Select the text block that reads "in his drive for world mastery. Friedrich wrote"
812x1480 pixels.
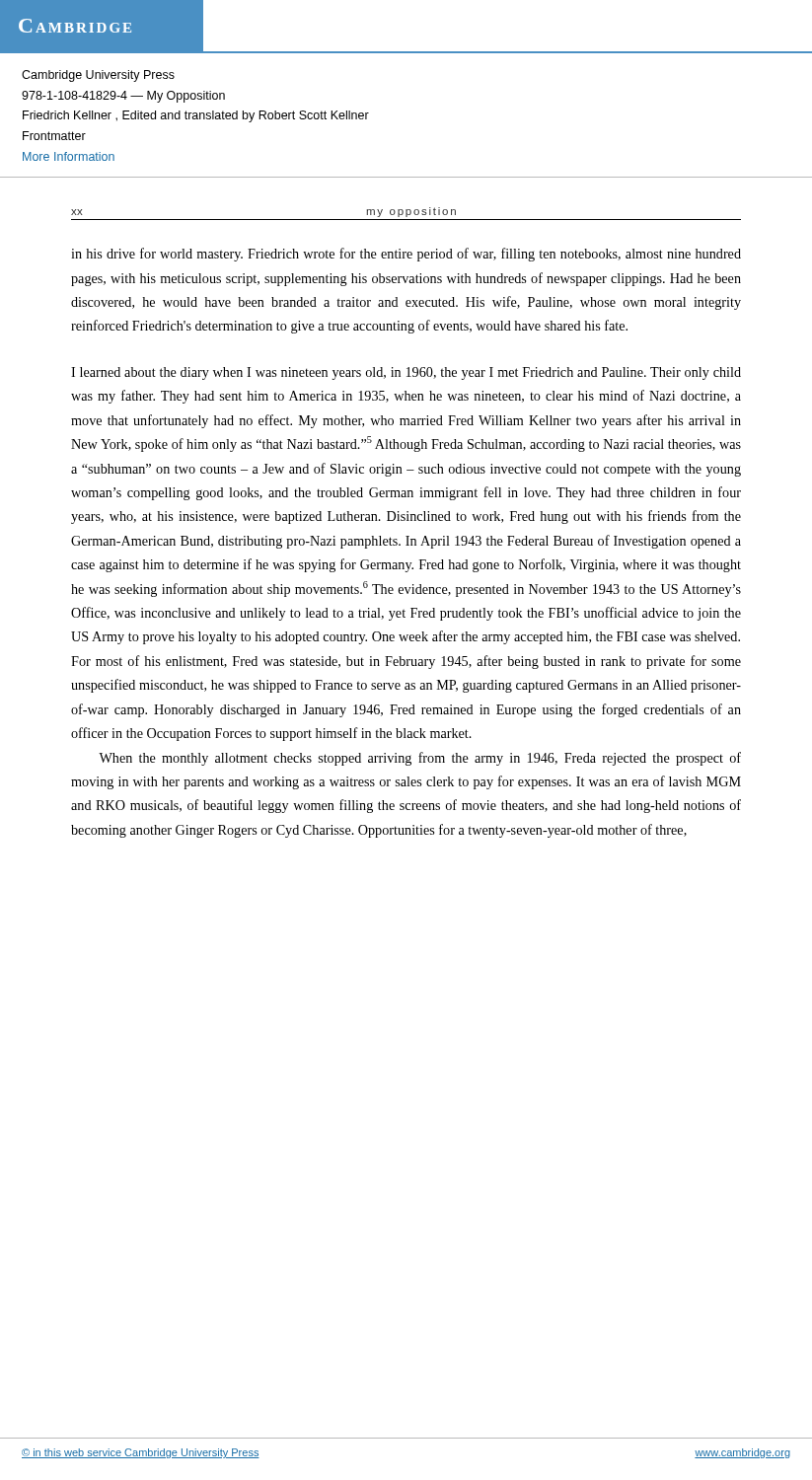click(406, 290)
